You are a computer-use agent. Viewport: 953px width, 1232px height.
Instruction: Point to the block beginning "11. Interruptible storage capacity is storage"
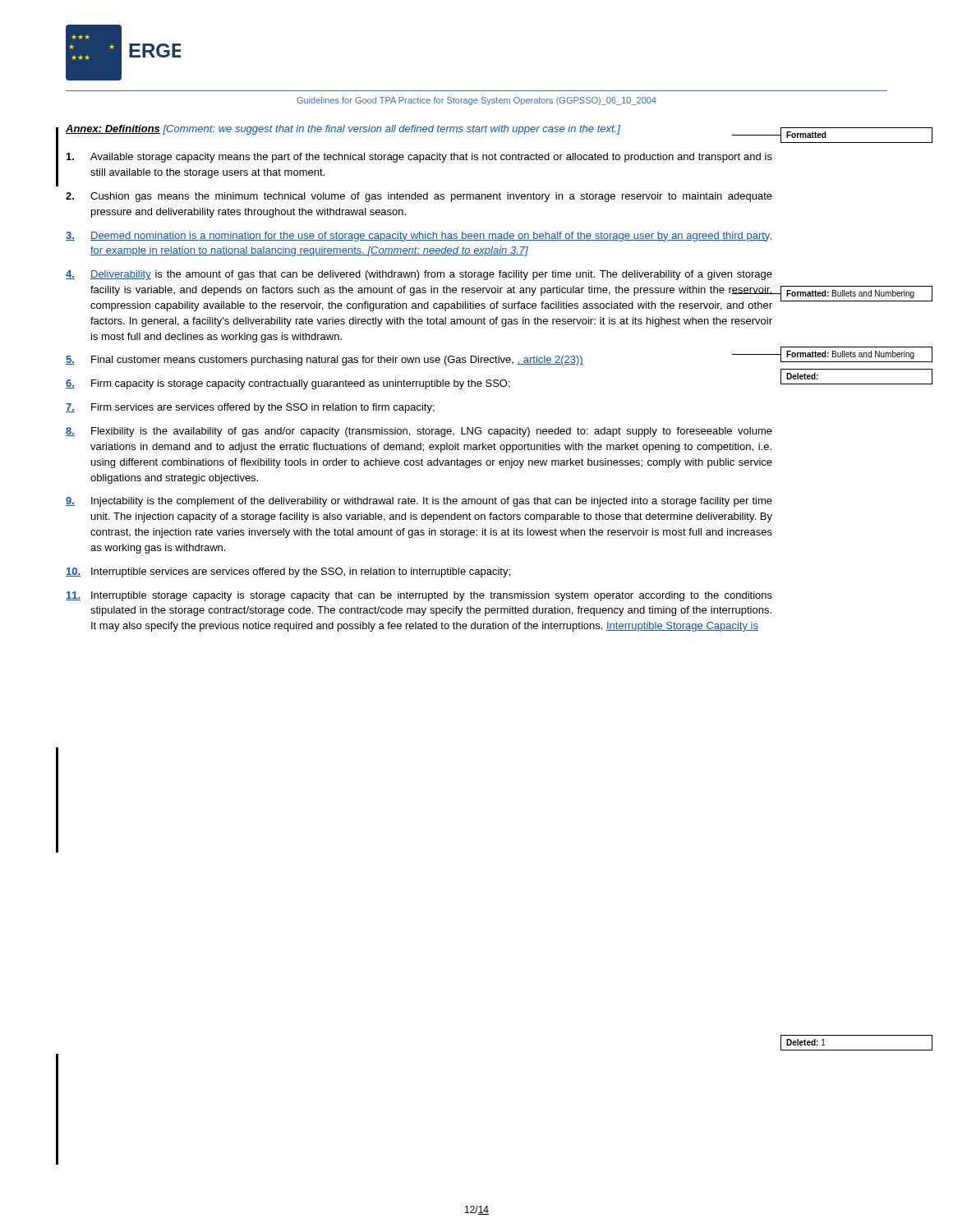[x=419, y=611]
